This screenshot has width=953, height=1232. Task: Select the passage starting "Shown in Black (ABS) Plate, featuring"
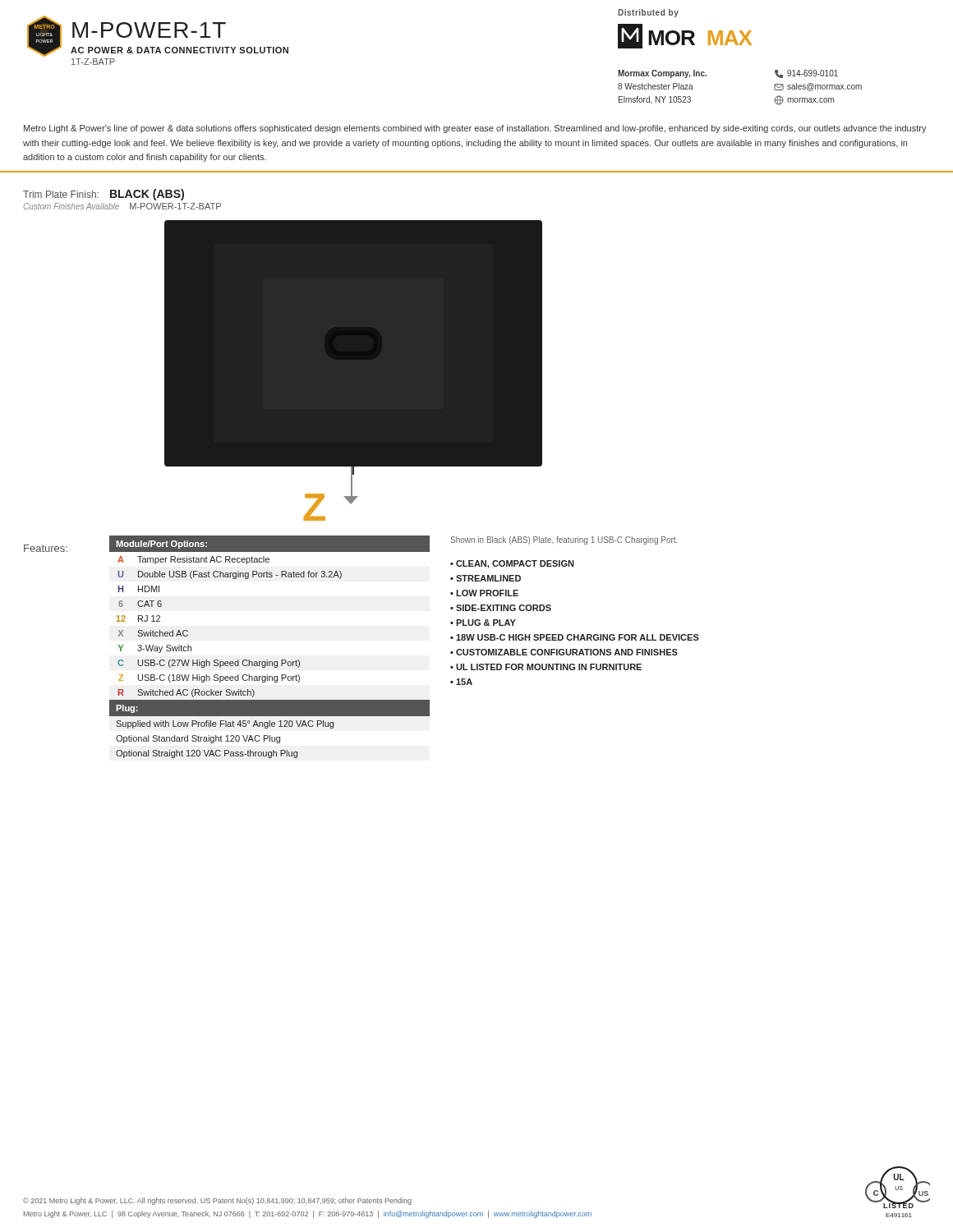coord(564,540)
